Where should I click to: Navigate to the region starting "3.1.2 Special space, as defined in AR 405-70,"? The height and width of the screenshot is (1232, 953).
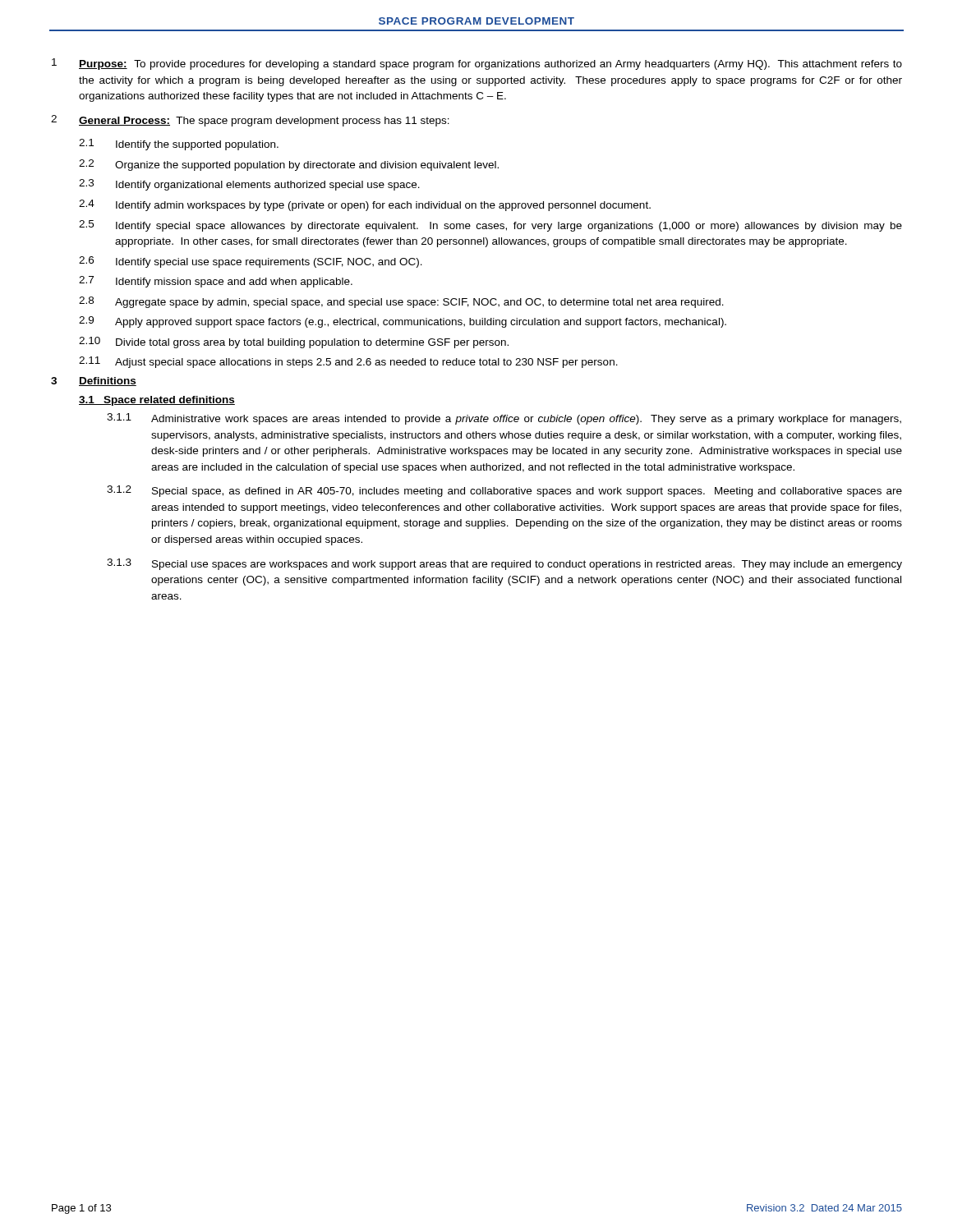click(504, 515)
